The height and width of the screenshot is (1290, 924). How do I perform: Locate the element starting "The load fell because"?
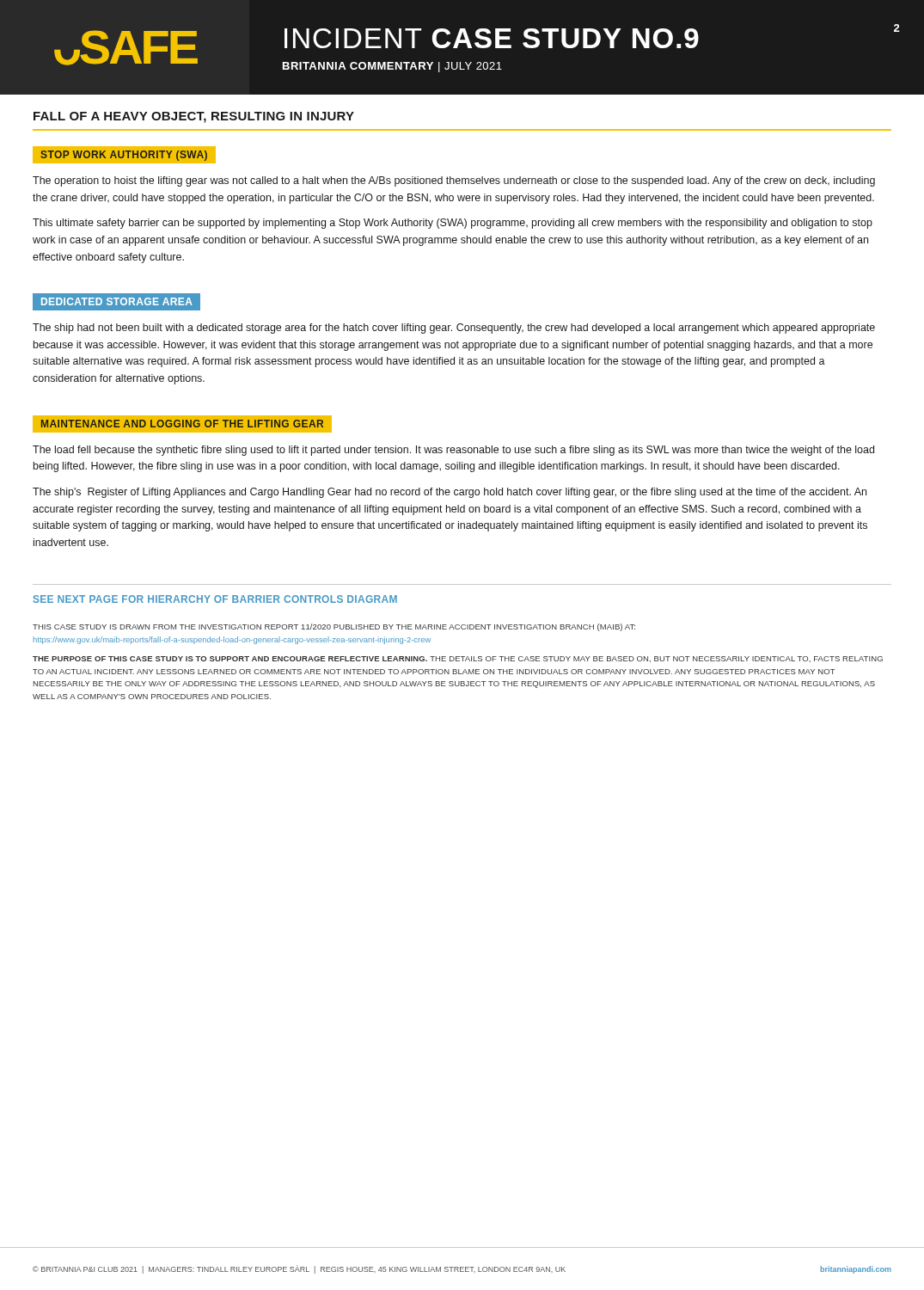tap(454, 458)
